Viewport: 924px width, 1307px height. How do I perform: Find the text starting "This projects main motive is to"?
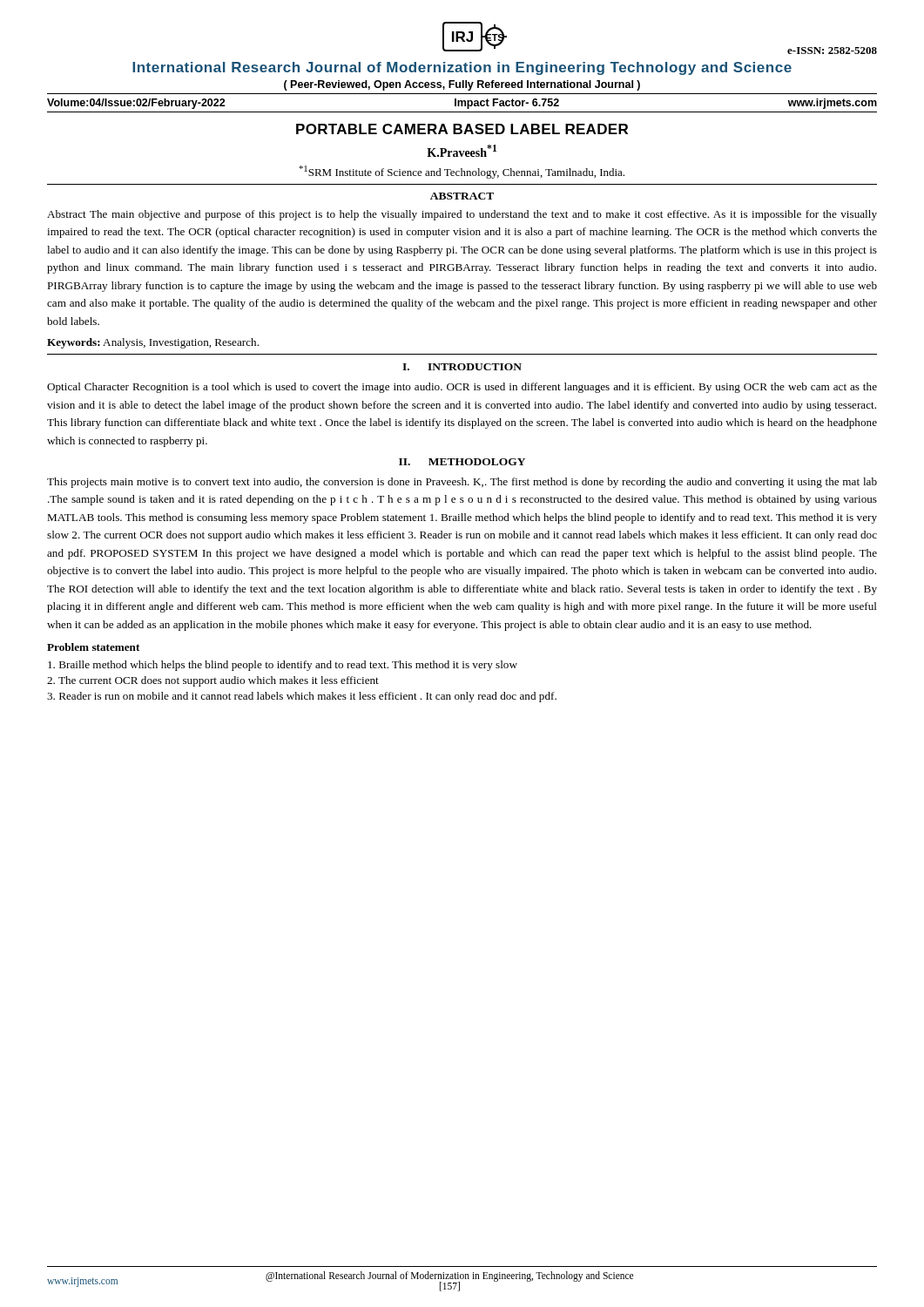462,553
